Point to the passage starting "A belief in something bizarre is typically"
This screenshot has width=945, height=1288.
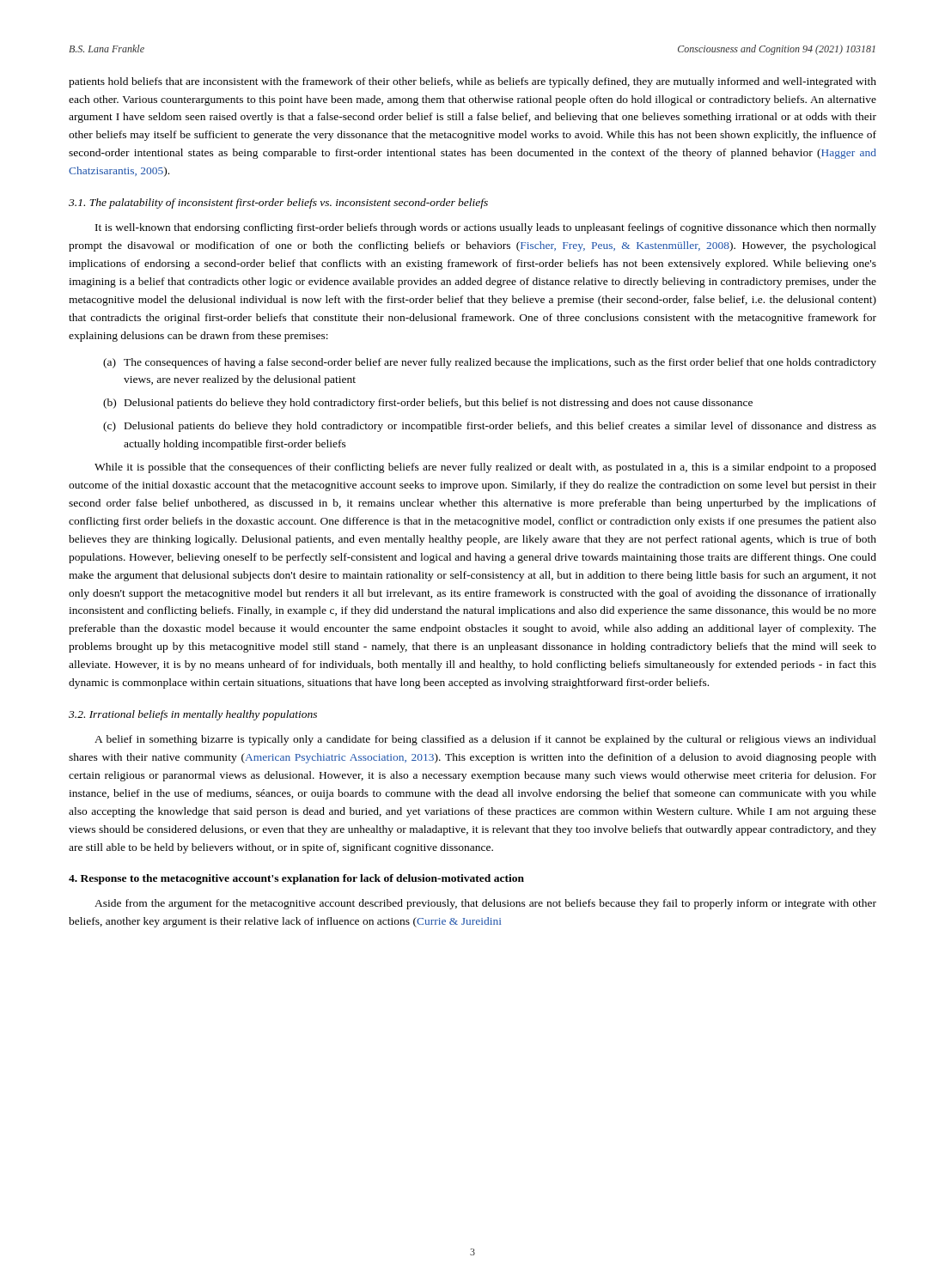coord(472,794)
